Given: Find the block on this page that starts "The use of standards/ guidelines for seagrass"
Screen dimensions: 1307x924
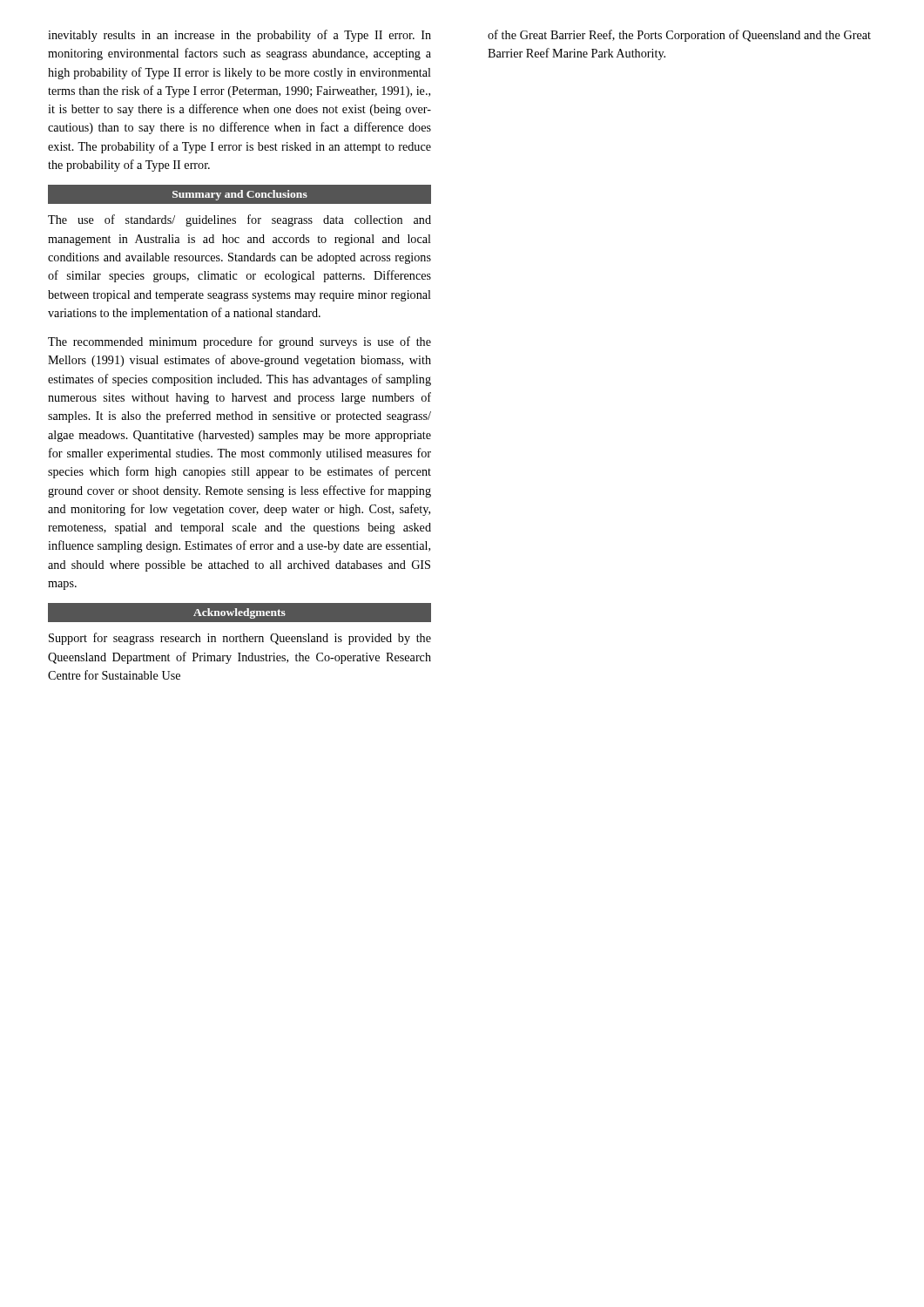Looking at the screenshot, I should pos(239,266).
